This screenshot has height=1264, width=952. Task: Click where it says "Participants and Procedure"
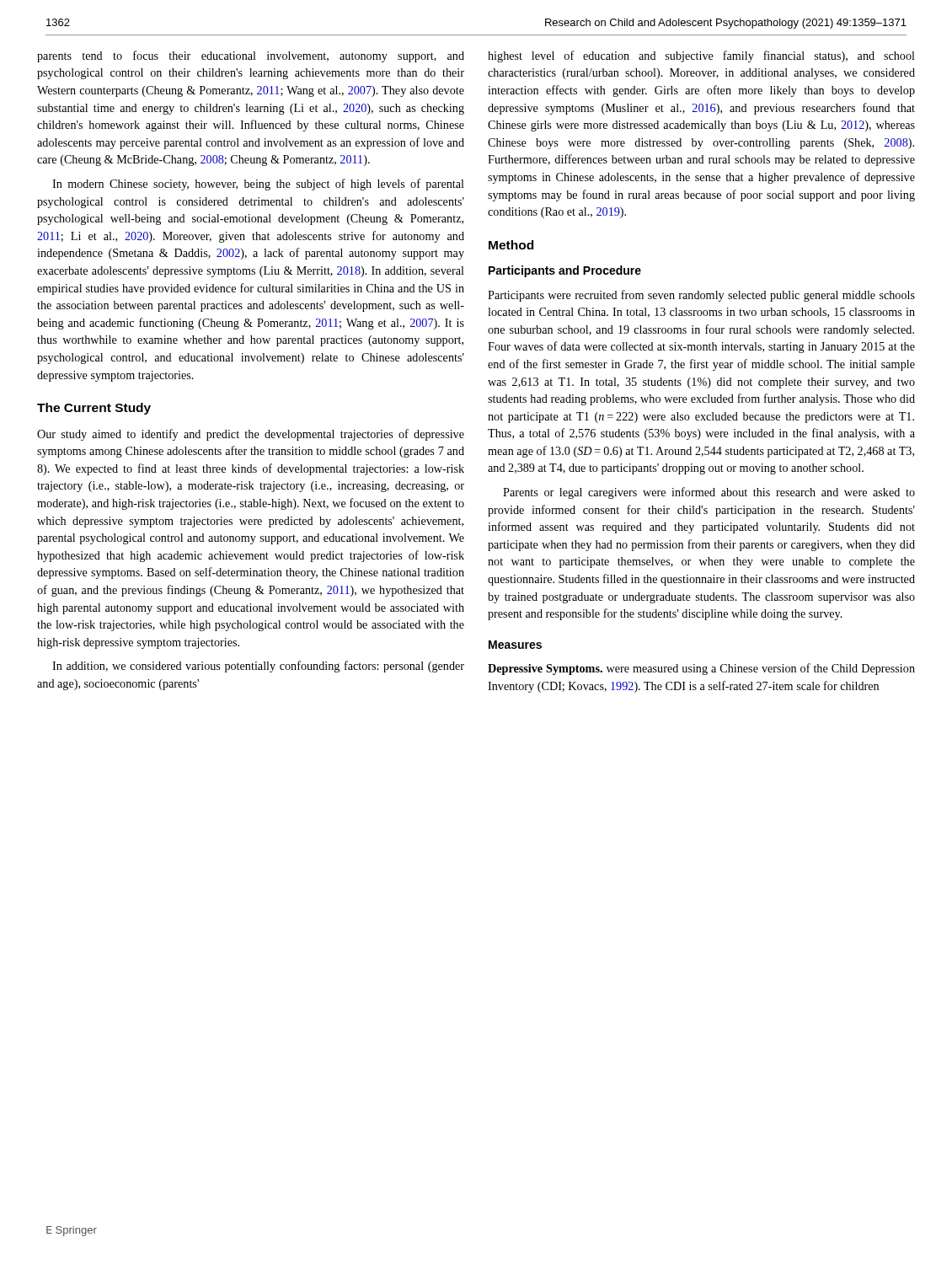click(564, 271)
